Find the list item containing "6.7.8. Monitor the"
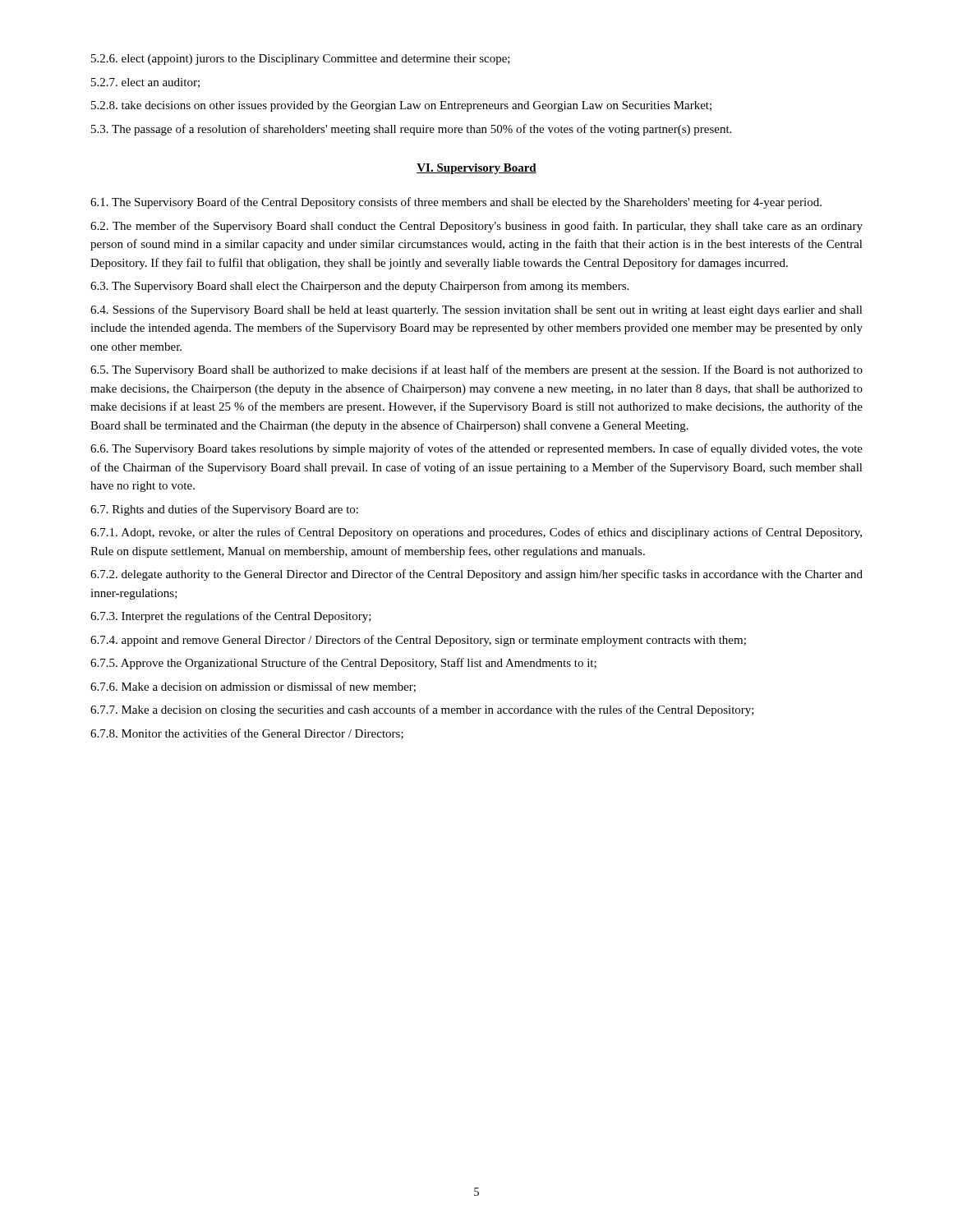This screenshot has width=953, height=1232. (247, 733)
